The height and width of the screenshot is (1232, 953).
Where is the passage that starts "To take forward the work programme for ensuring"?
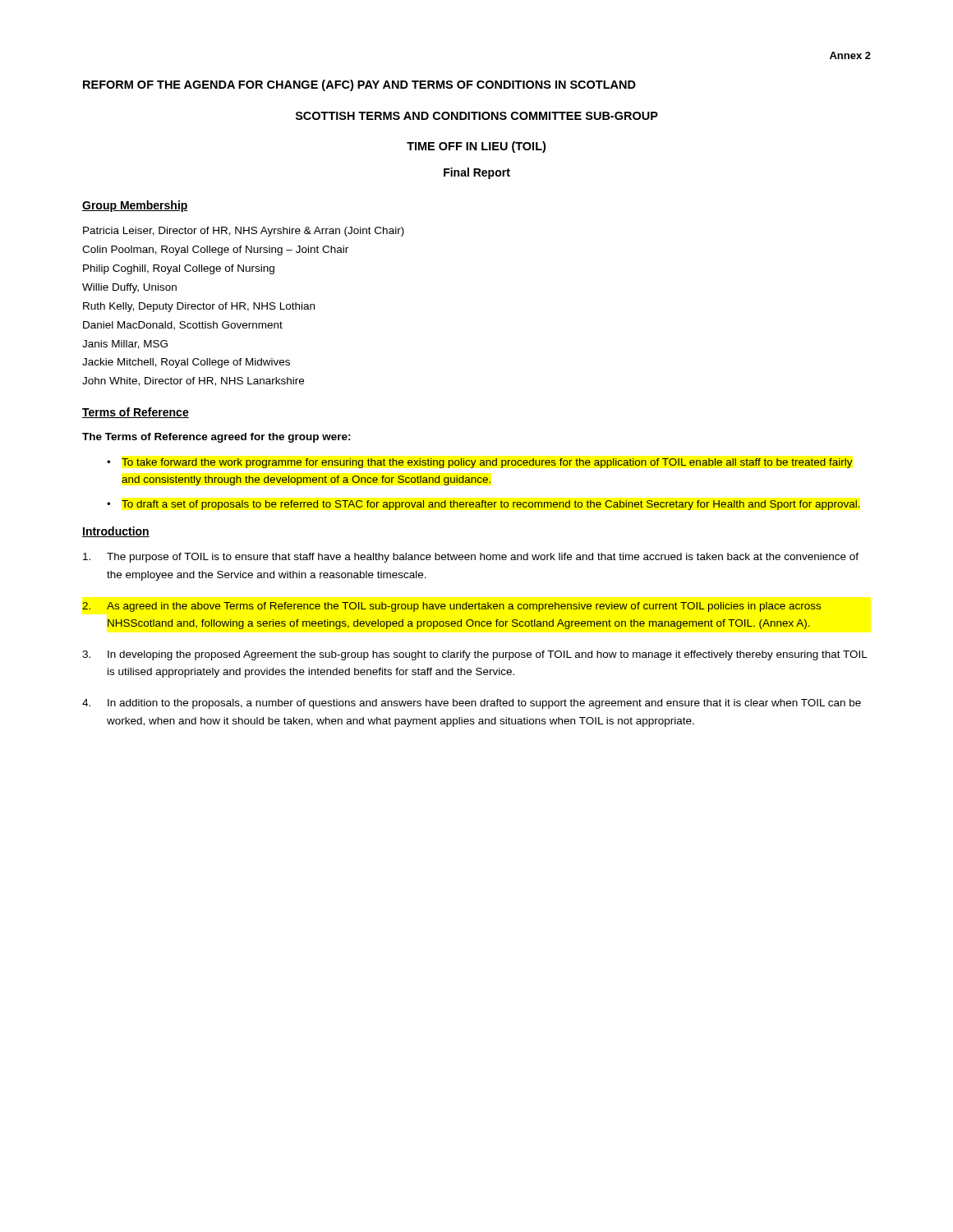coord(487,470)
